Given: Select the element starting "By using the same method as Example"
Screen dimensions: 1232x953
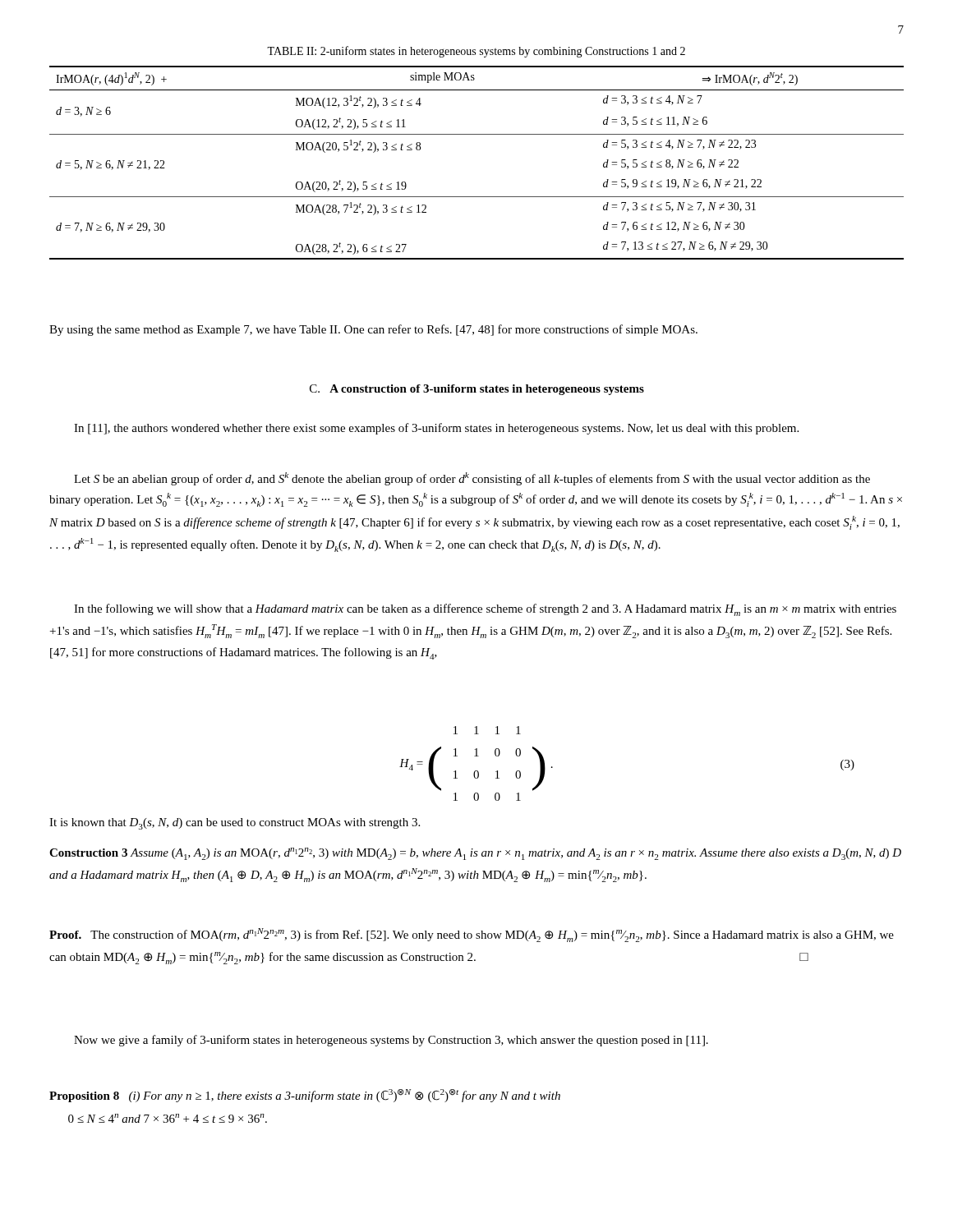Looking at the screenshot, I should [374, 329].
